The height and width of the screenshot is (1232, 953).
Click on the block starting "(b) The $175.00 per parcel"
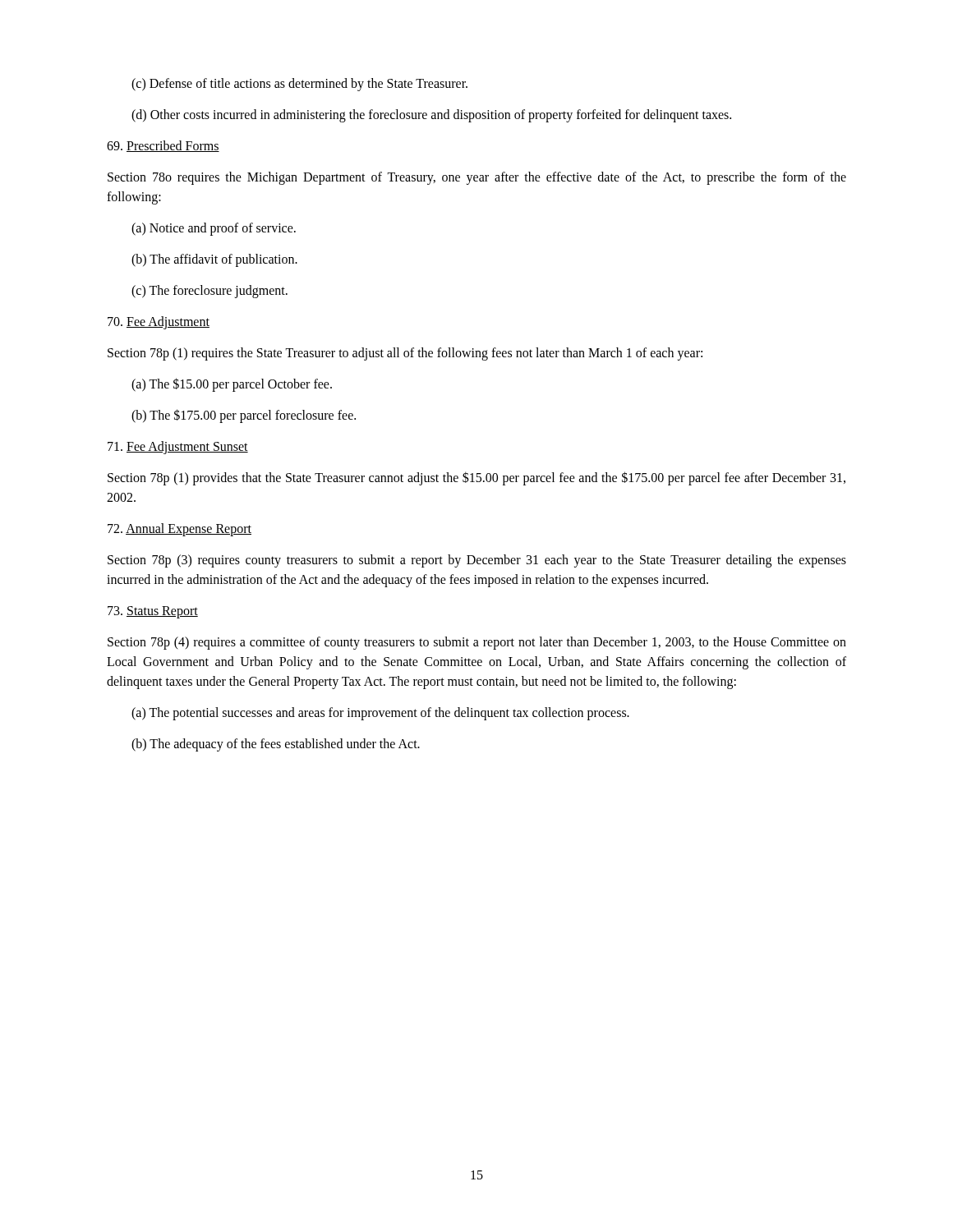tap(244, 415)
